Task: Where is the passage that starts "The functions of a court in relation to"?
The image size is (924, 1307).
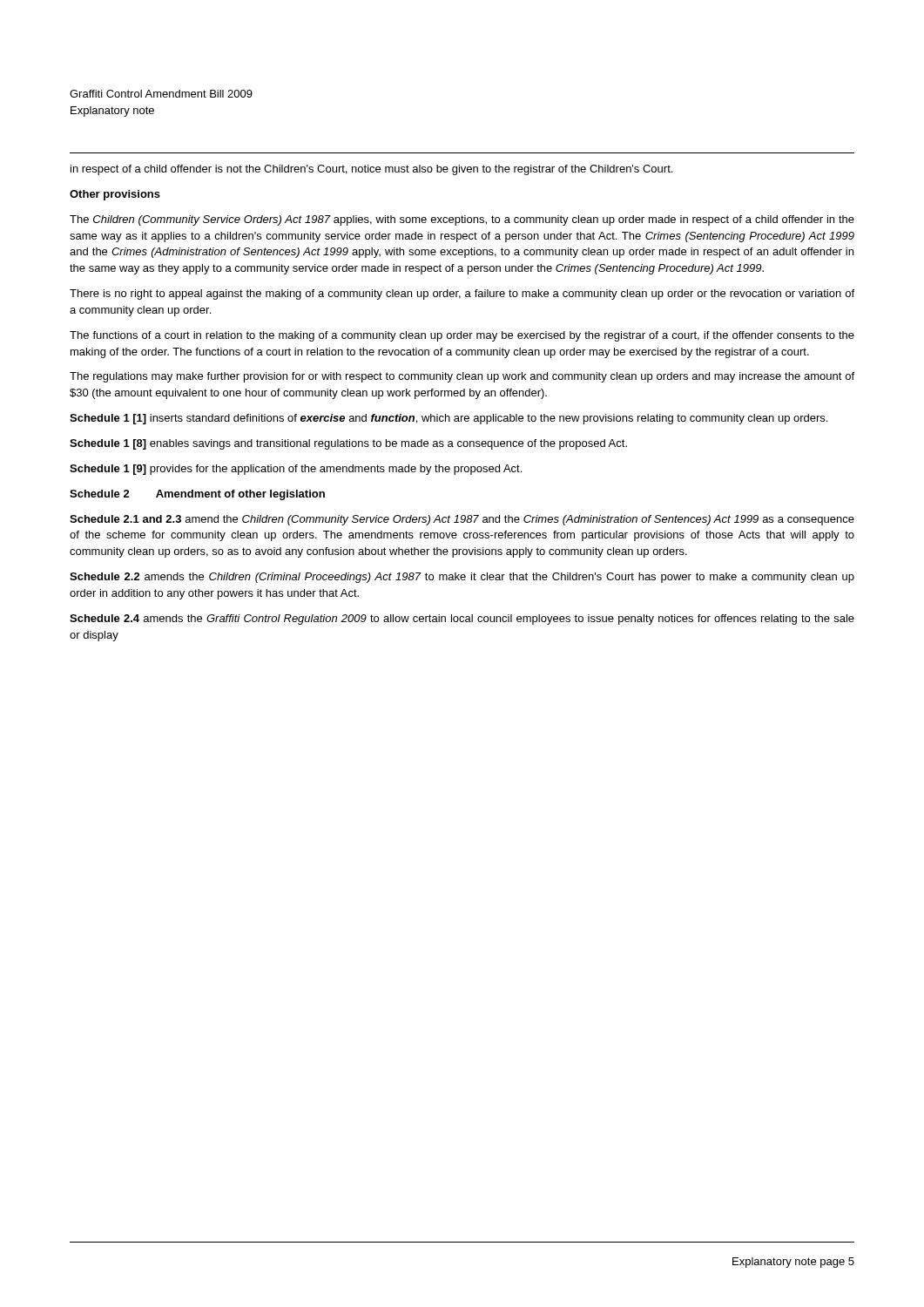Action: pyautogui.click(x=462, y=344)
